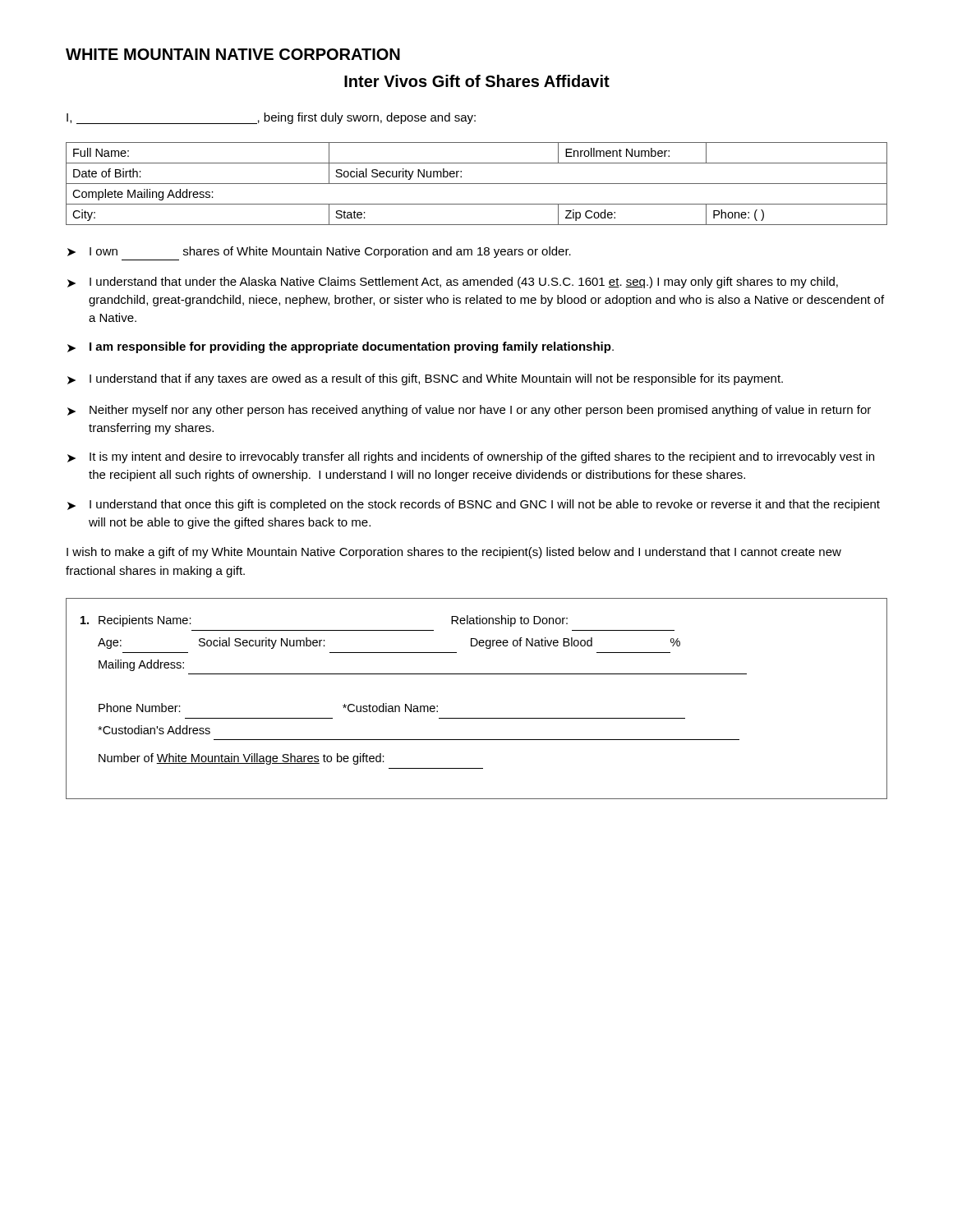Locate the table with the text "Complete Mailing Address:"

click(x=476, y=184)
